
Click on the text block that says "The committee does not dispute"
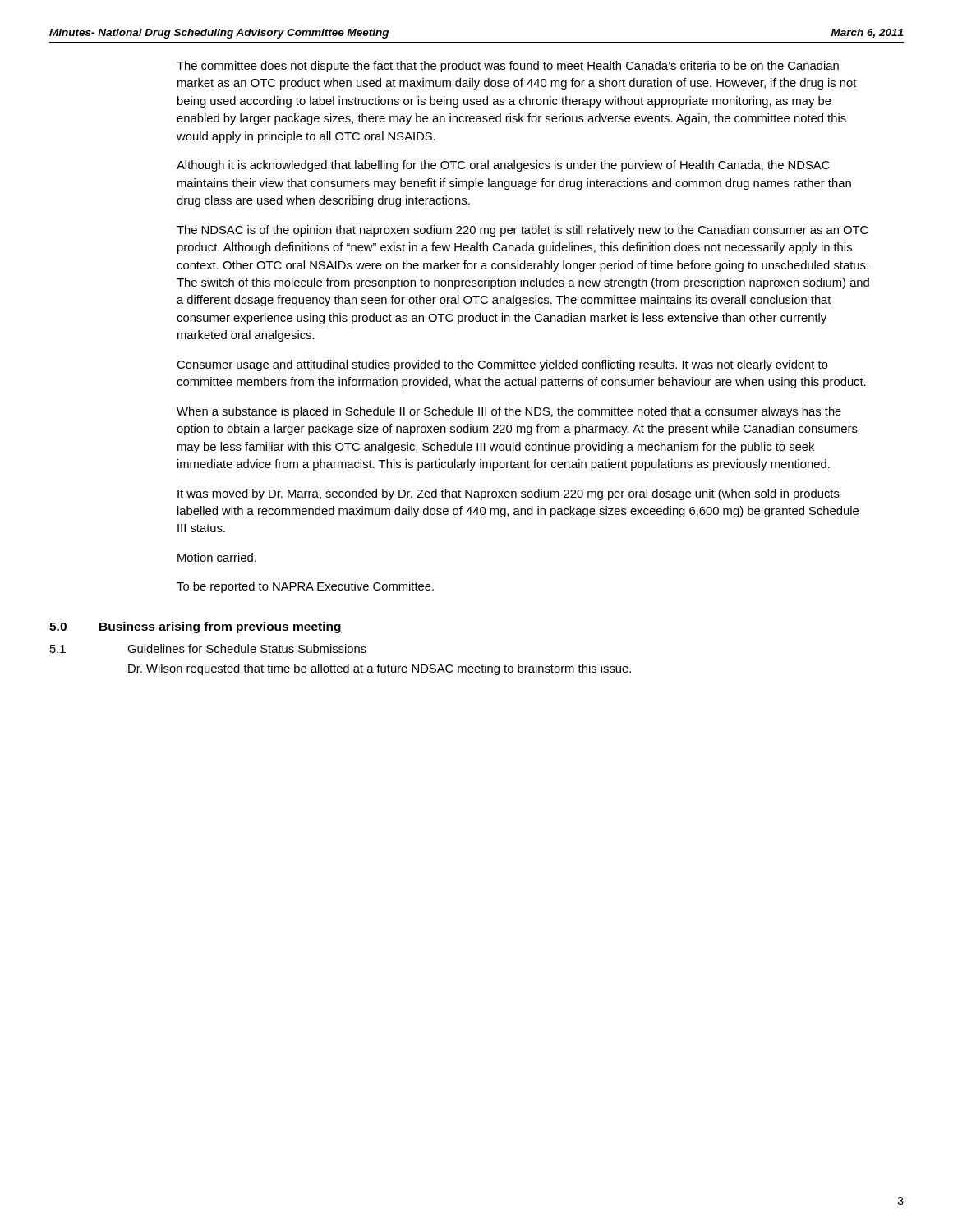click(516, 101)
